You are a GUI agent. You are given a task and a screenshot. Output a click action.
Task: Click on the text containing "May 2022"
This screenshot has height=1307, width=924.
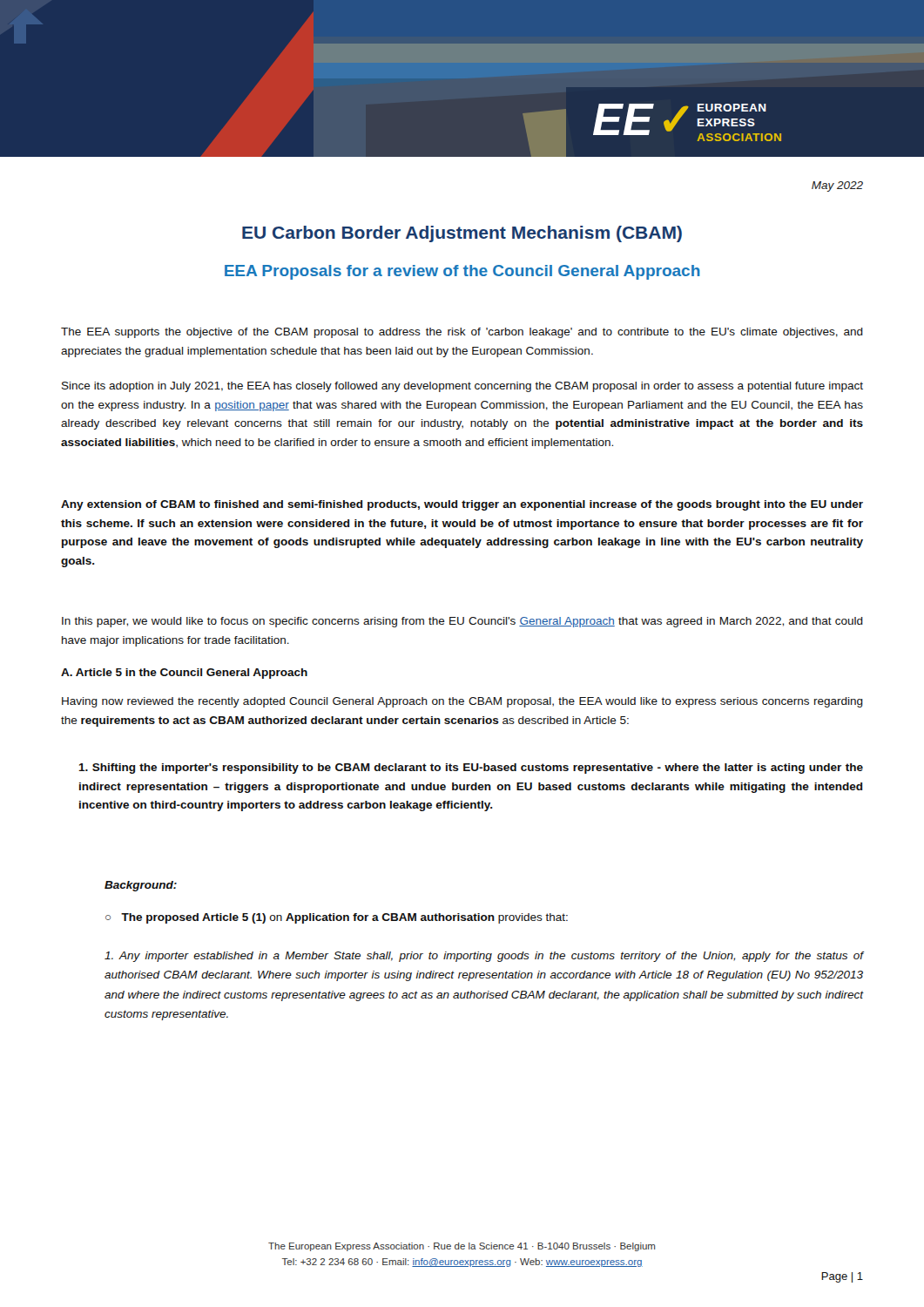pyautogui.click(x=837, y=185)
